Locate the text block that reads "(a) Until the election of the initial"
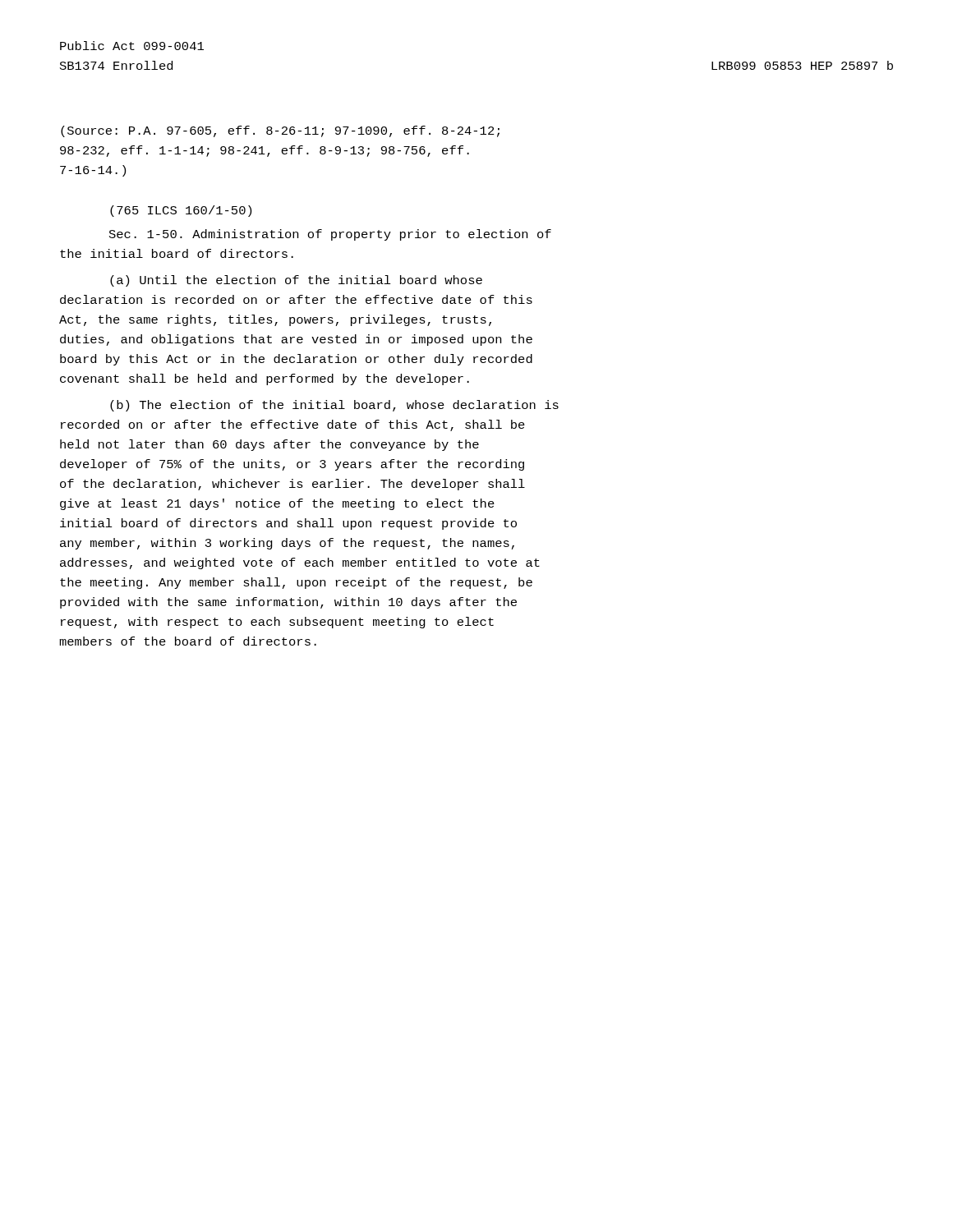The height and width of the screenshot is (1232, 953). (x=296, y=330)
